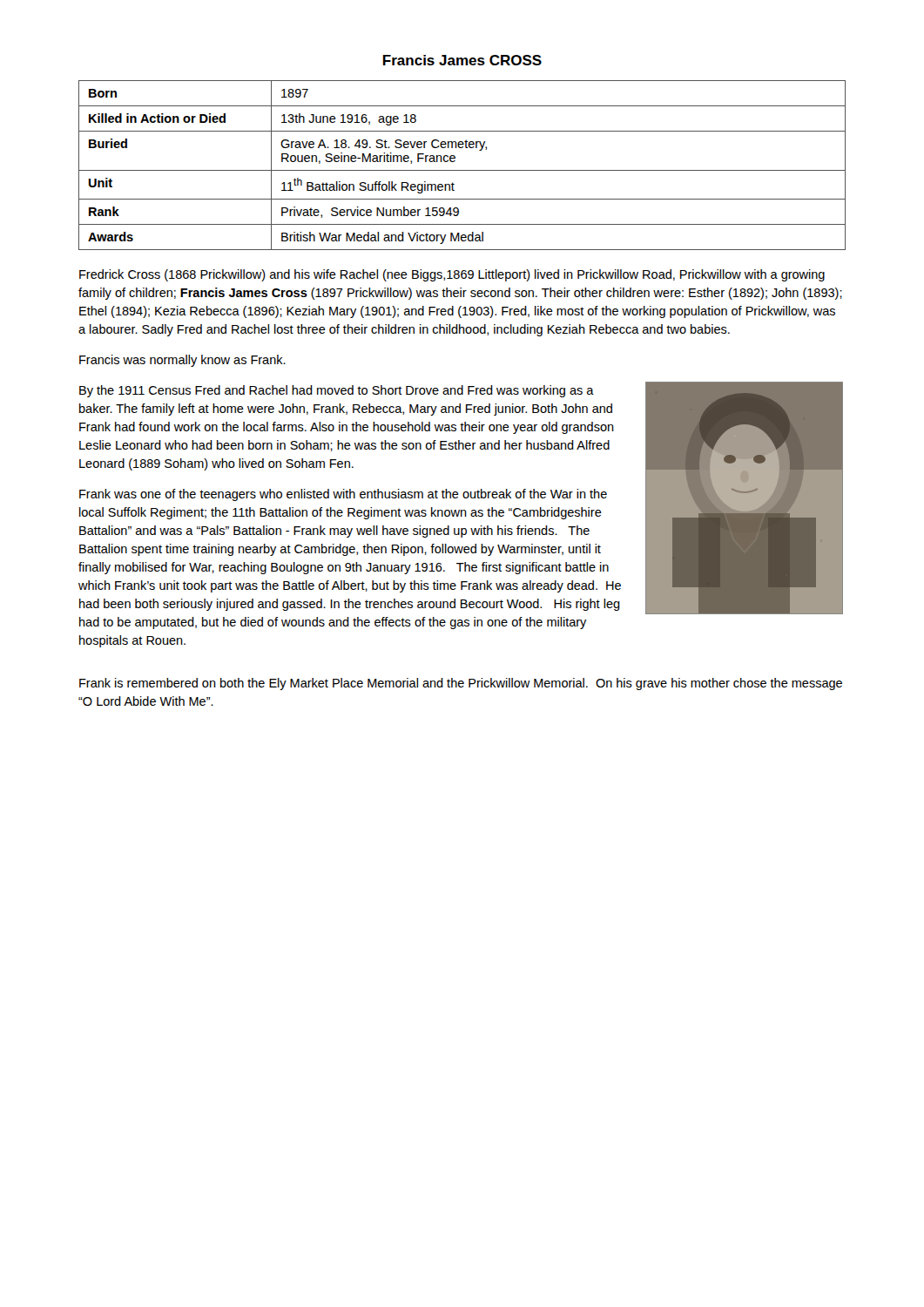Select the text block containing "Frank was one of the"

350,567
